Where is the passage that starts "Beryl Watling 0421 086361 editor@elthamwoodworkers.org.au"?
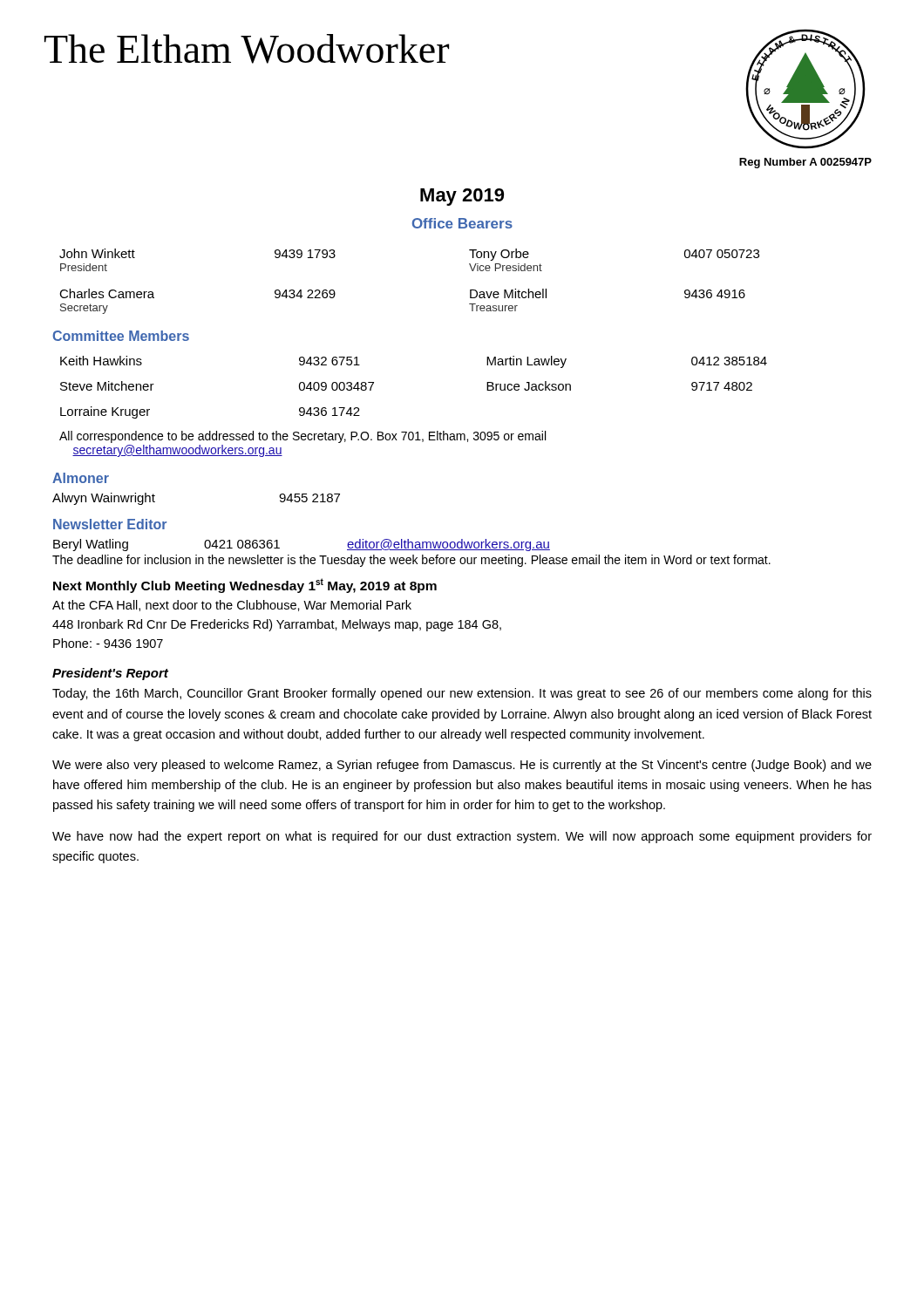 462,552
